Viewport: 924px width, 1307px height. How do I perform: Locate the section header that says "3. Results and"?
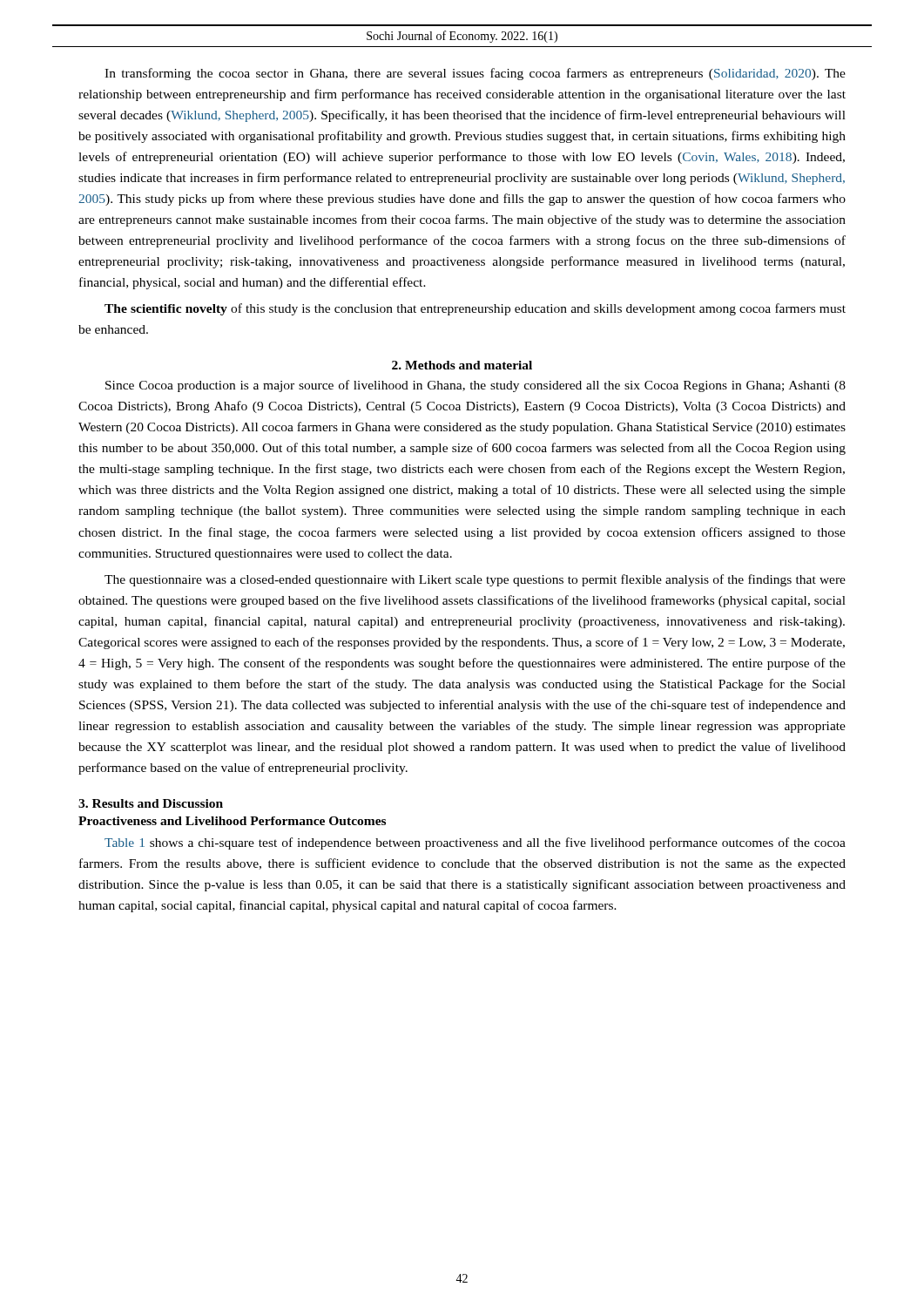(x=151, y=803)
